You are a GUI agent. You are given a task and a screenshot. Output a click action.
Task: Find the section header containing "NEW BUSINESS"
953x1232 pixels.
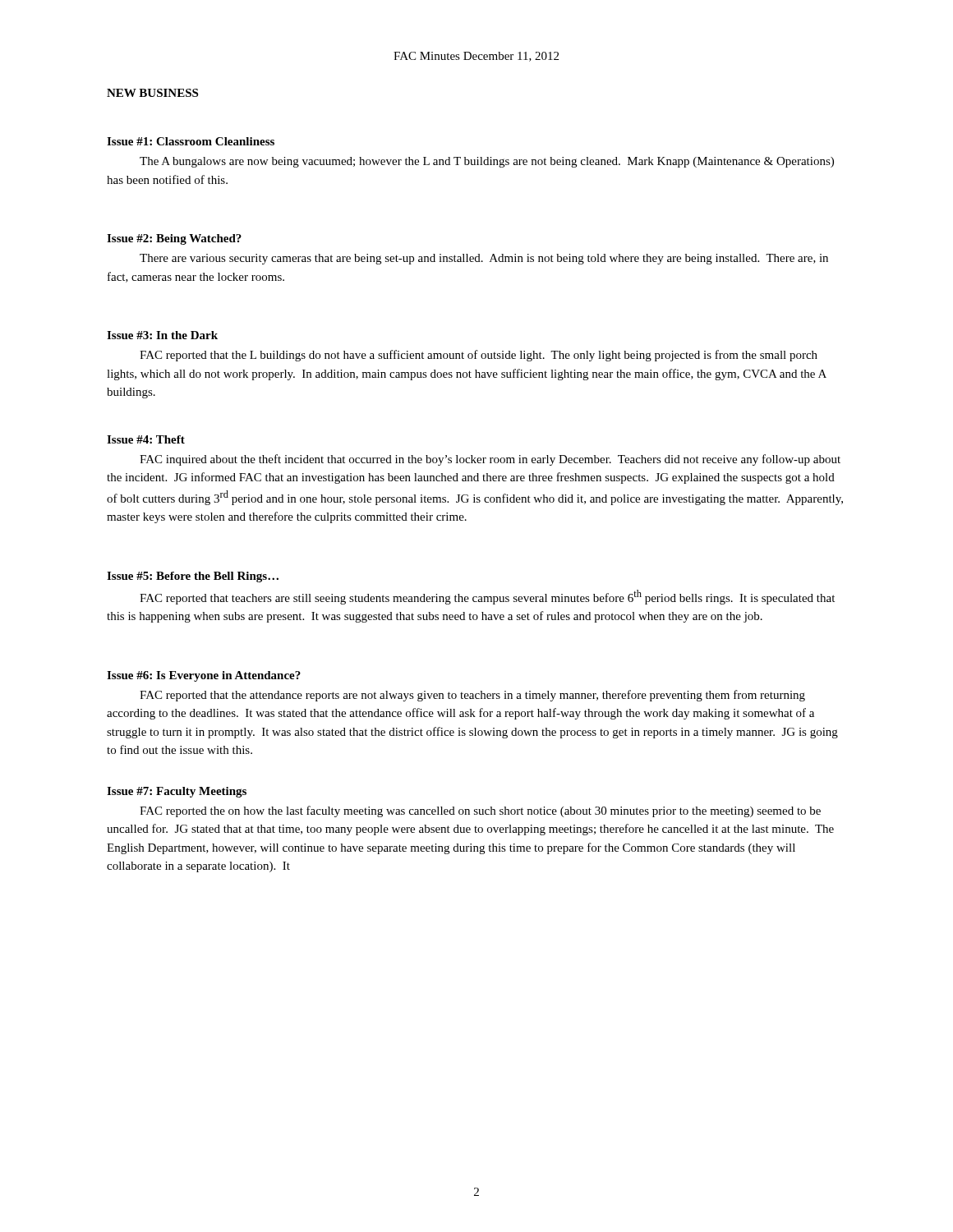point(153,93)
